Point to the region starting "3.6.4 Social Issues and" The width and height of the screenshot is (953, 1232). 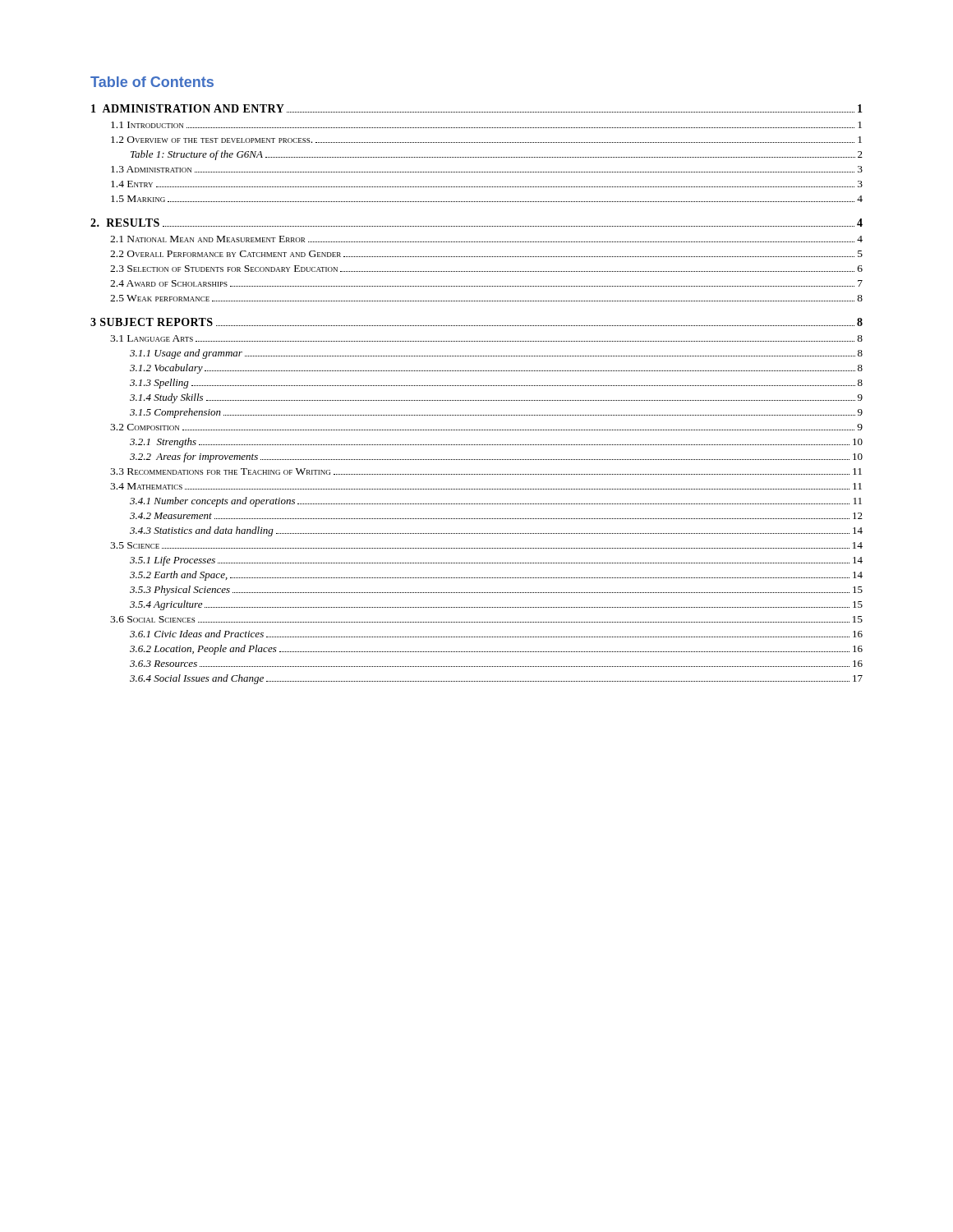pos(476,678)
